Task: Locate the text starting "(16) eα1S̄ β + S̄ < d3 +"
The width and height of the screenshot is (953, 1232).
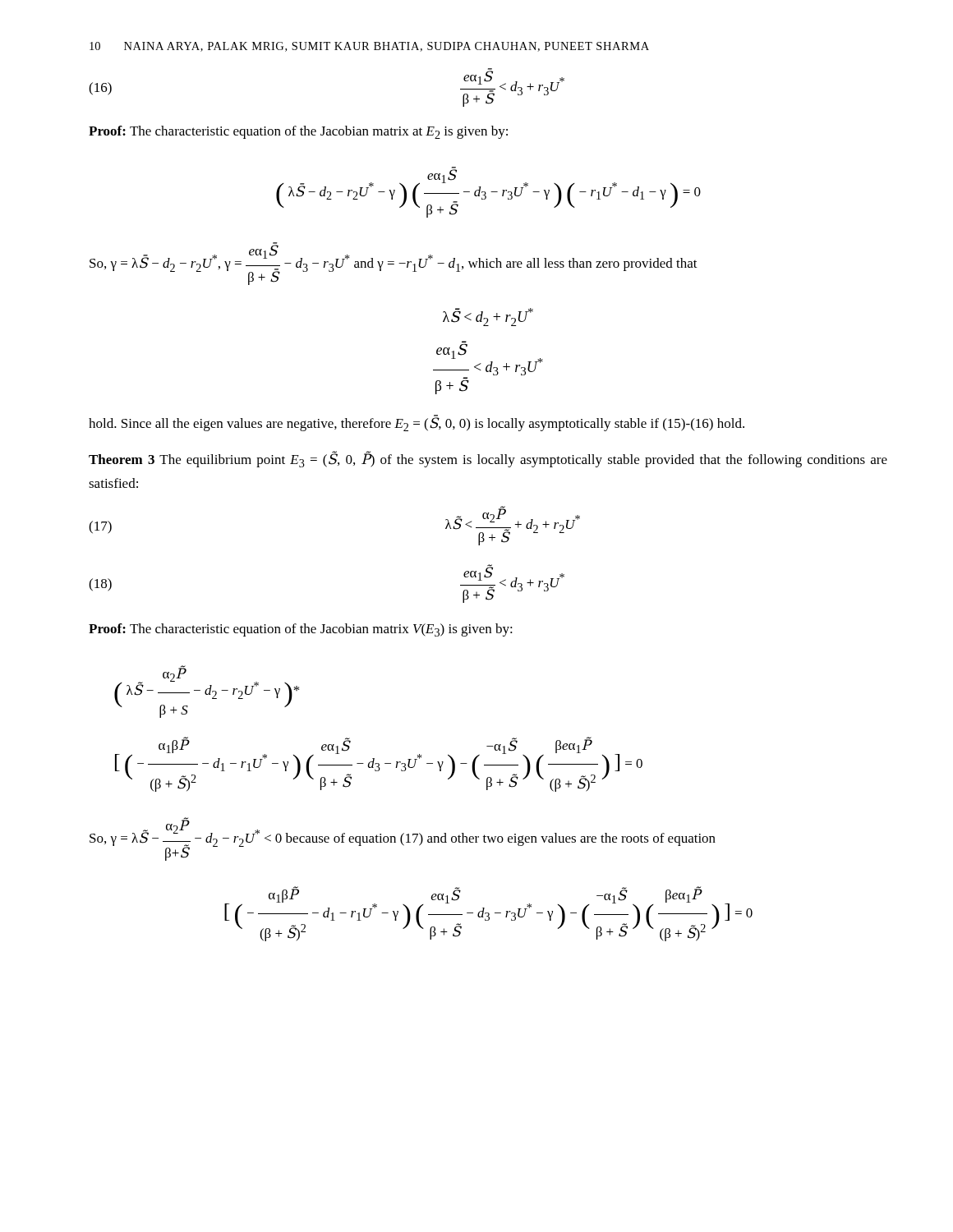Action: (488, 88)
